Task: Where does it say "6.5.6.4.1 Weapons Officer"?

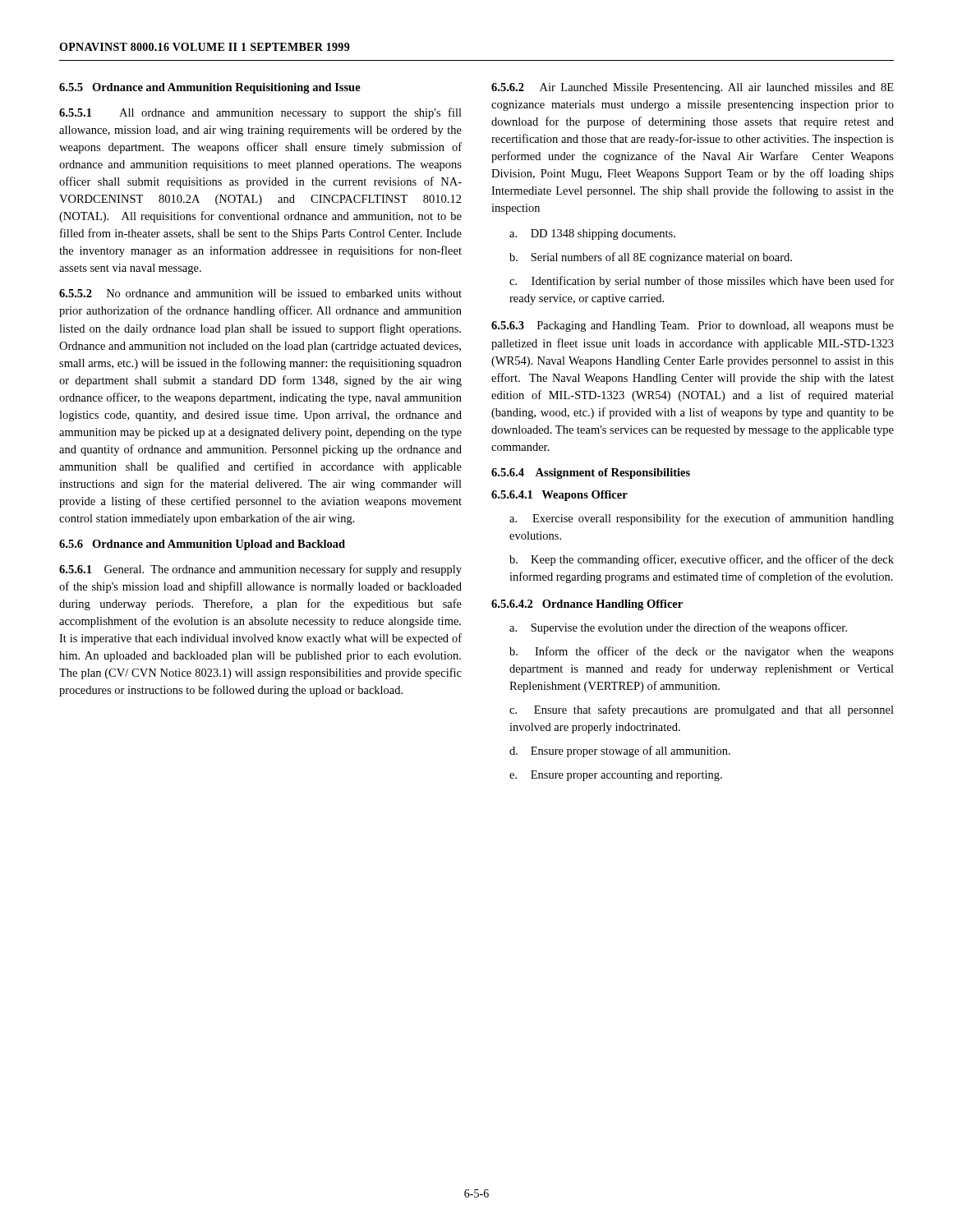Action: point(559,494)
